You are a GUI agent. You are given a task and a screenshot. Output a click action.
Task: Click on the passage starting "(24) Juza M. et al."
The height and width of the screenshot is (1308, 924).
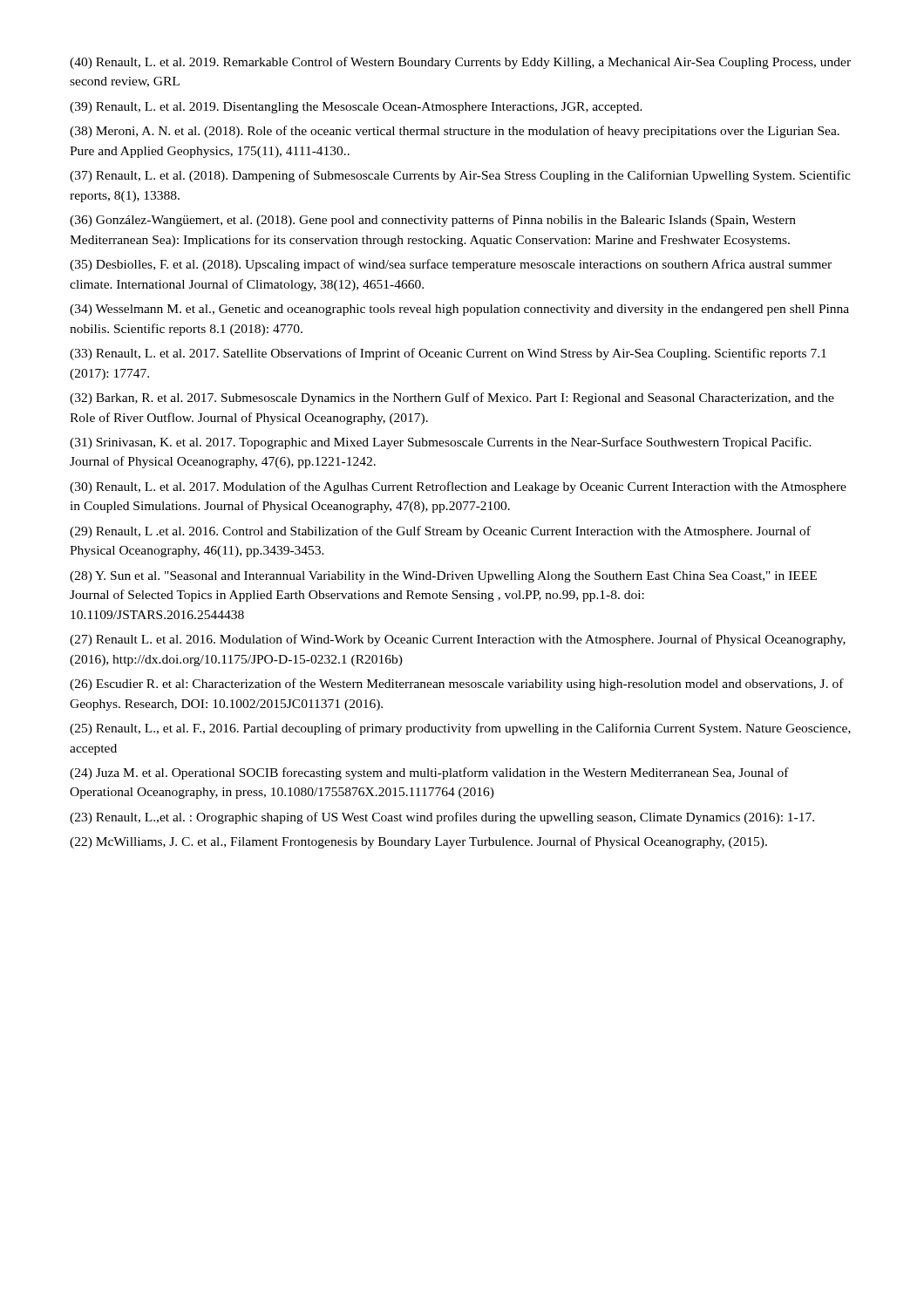coord(429,782)
